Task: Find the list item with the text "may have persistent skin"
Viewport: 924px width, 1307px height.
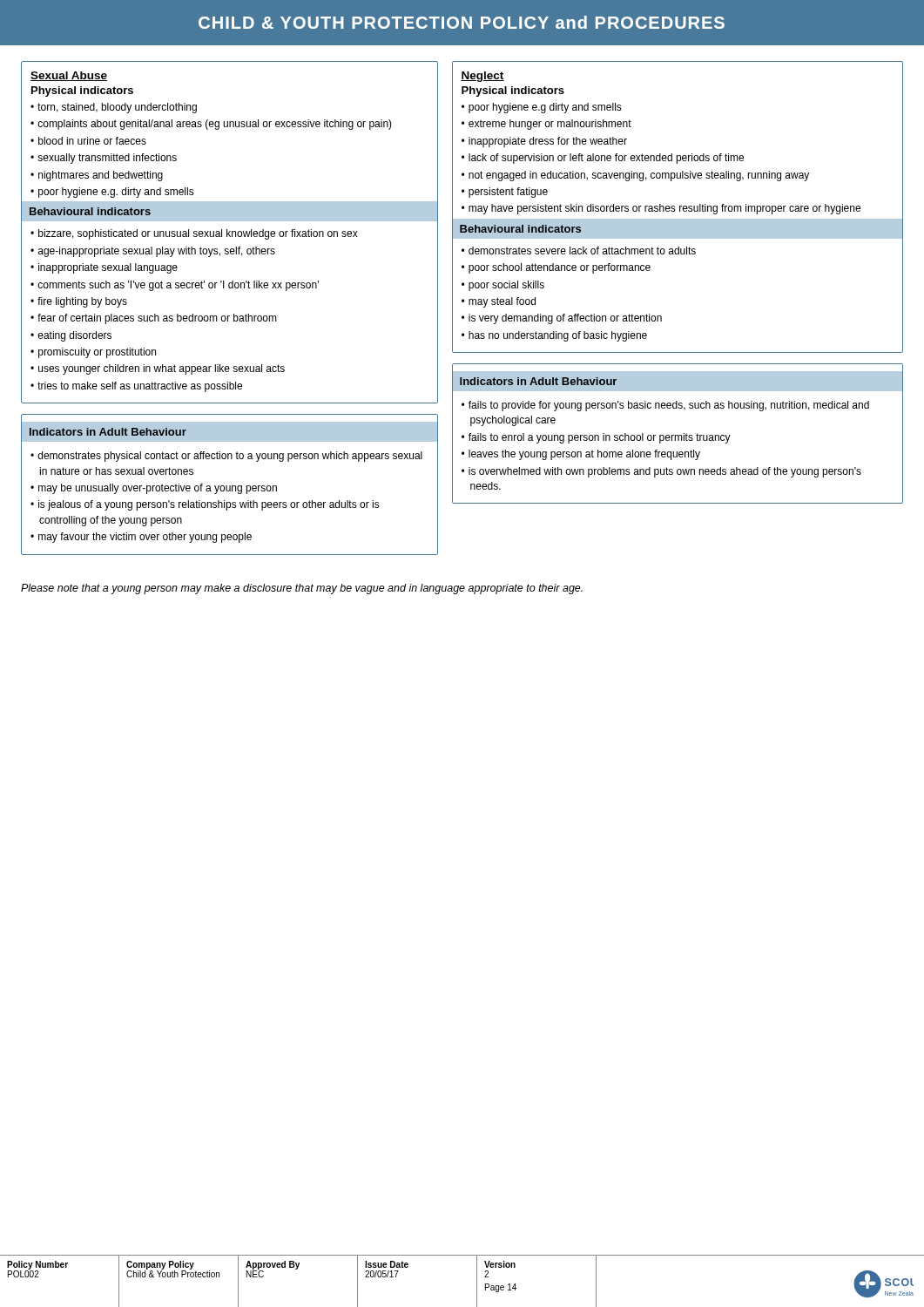Action: (665, 209)
